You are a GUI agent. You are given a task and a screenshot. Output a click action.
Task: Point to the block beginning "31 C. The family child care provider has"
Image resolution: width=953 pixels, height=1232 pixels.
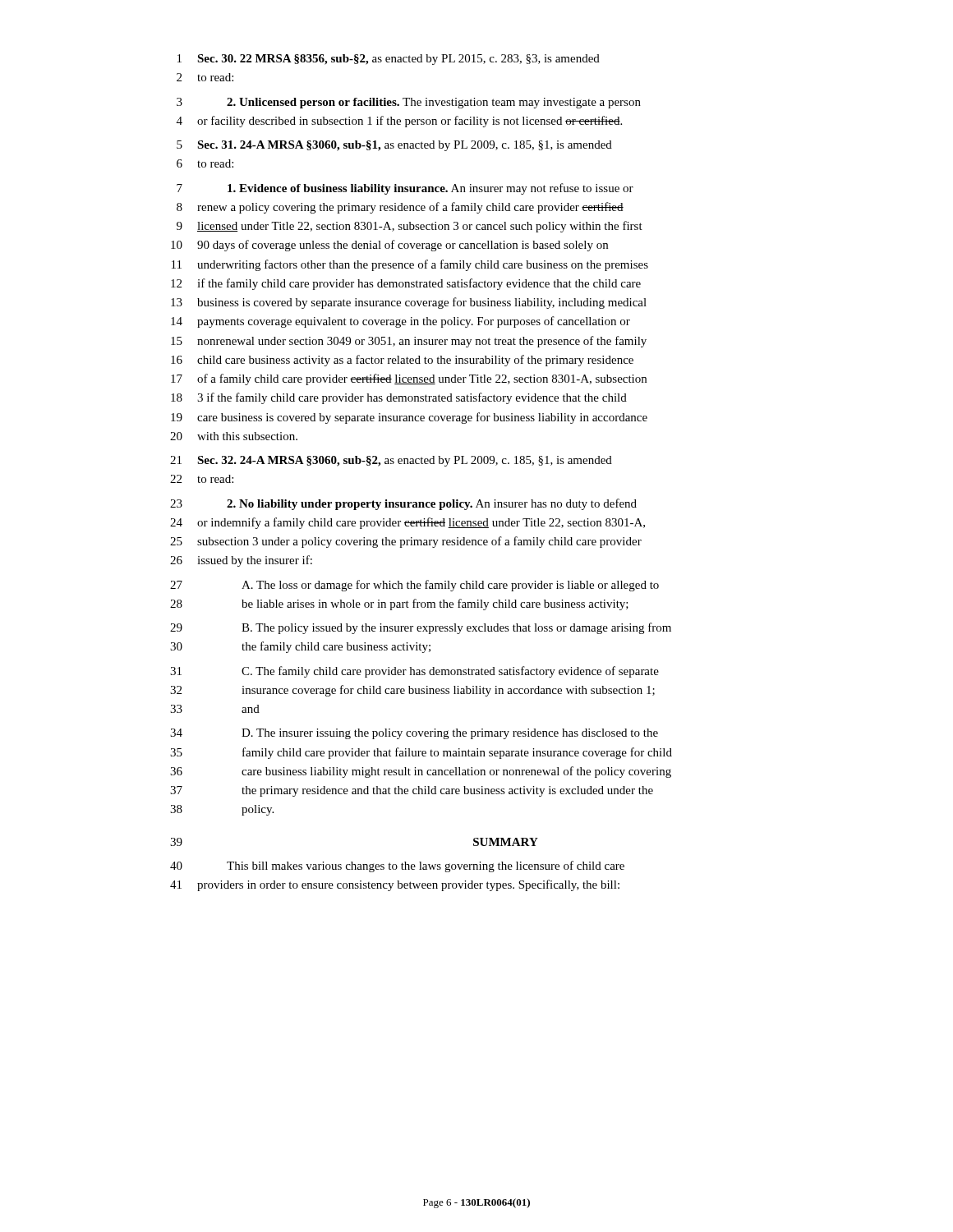[x=476, y=690]
